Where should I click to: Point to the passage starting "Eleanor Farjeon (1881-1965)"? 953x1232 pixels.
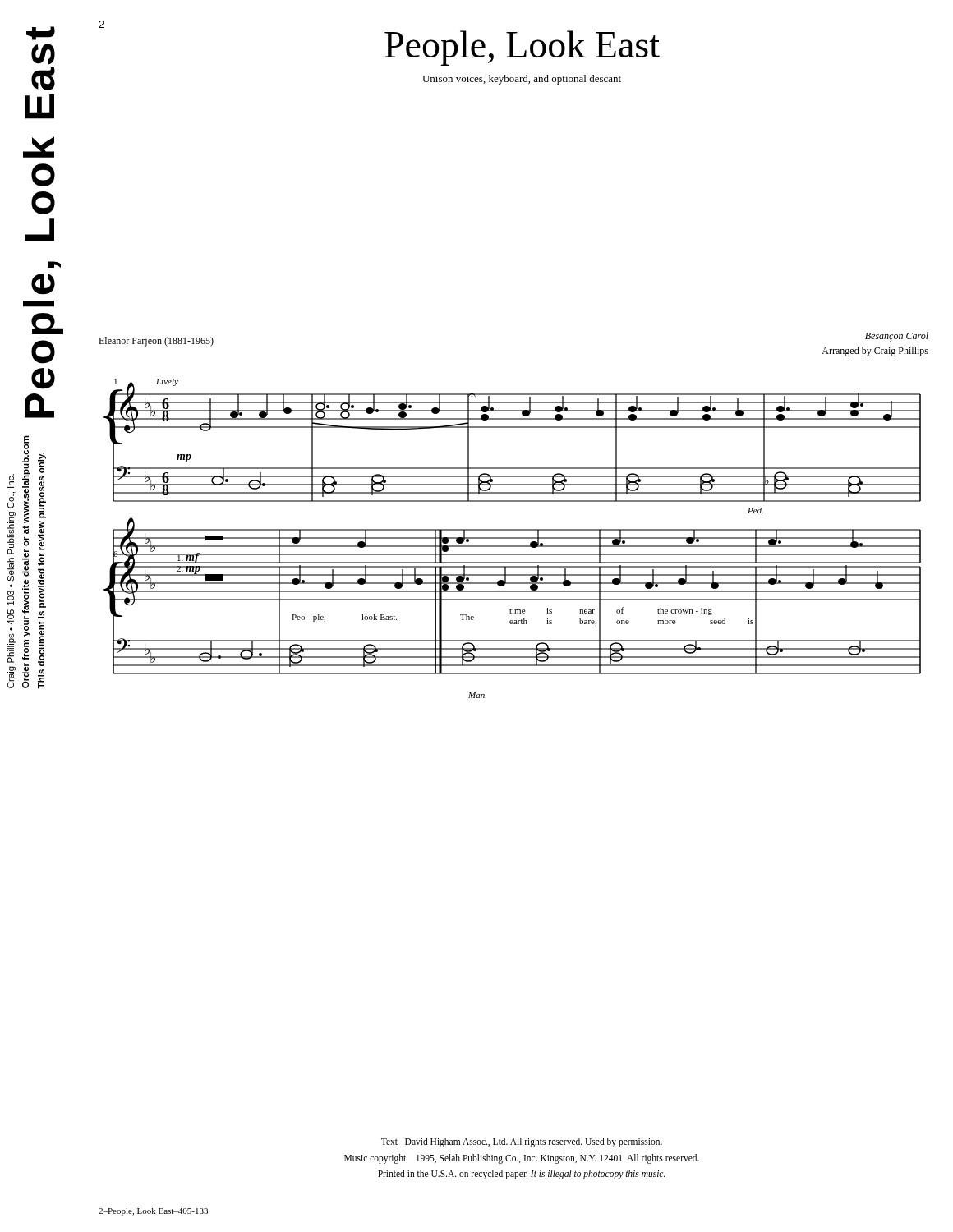click(x=156, y=341)
